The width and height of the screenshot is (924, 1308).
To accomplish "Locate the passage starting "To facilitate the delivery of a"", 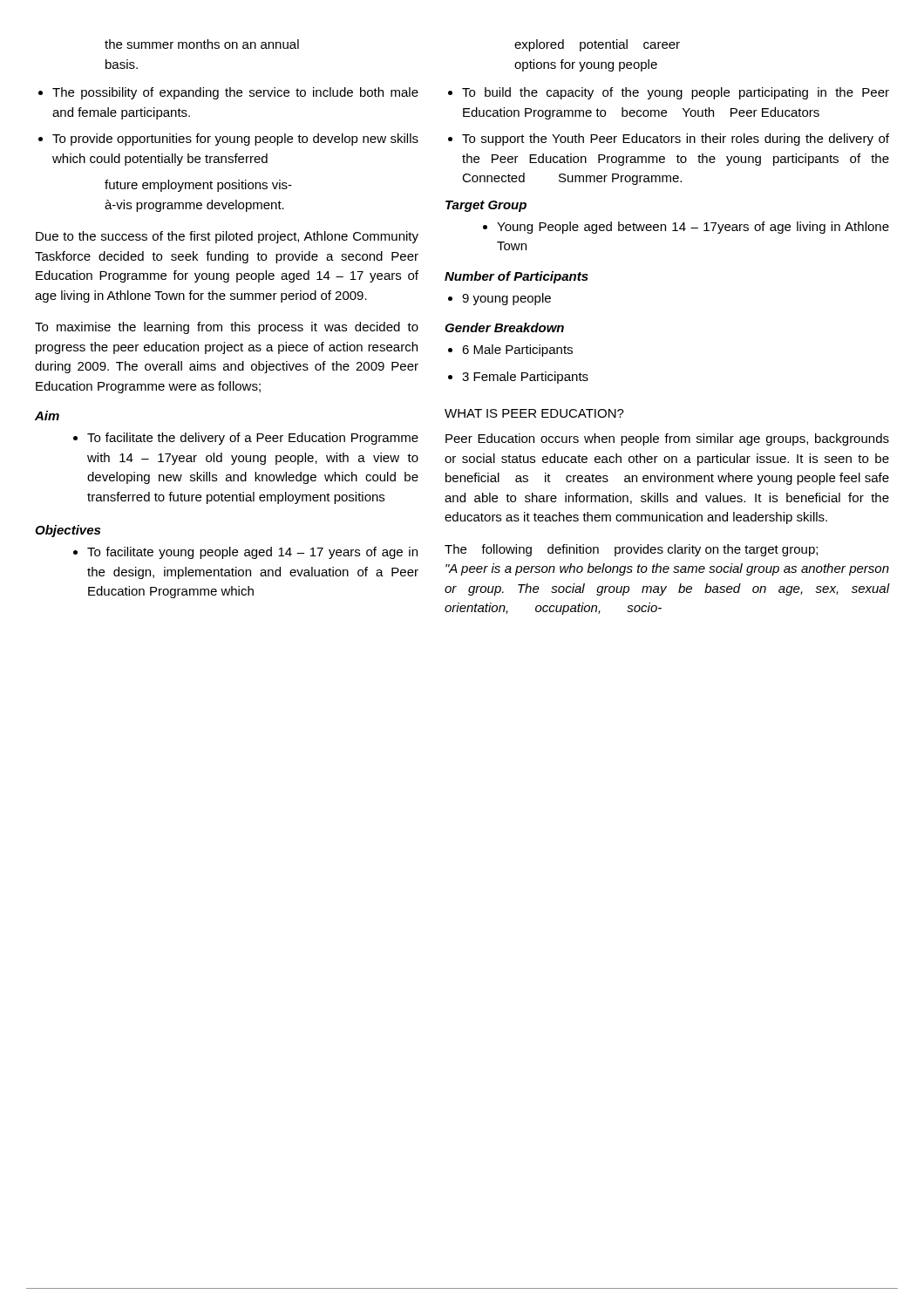I will tap(244, 467).
